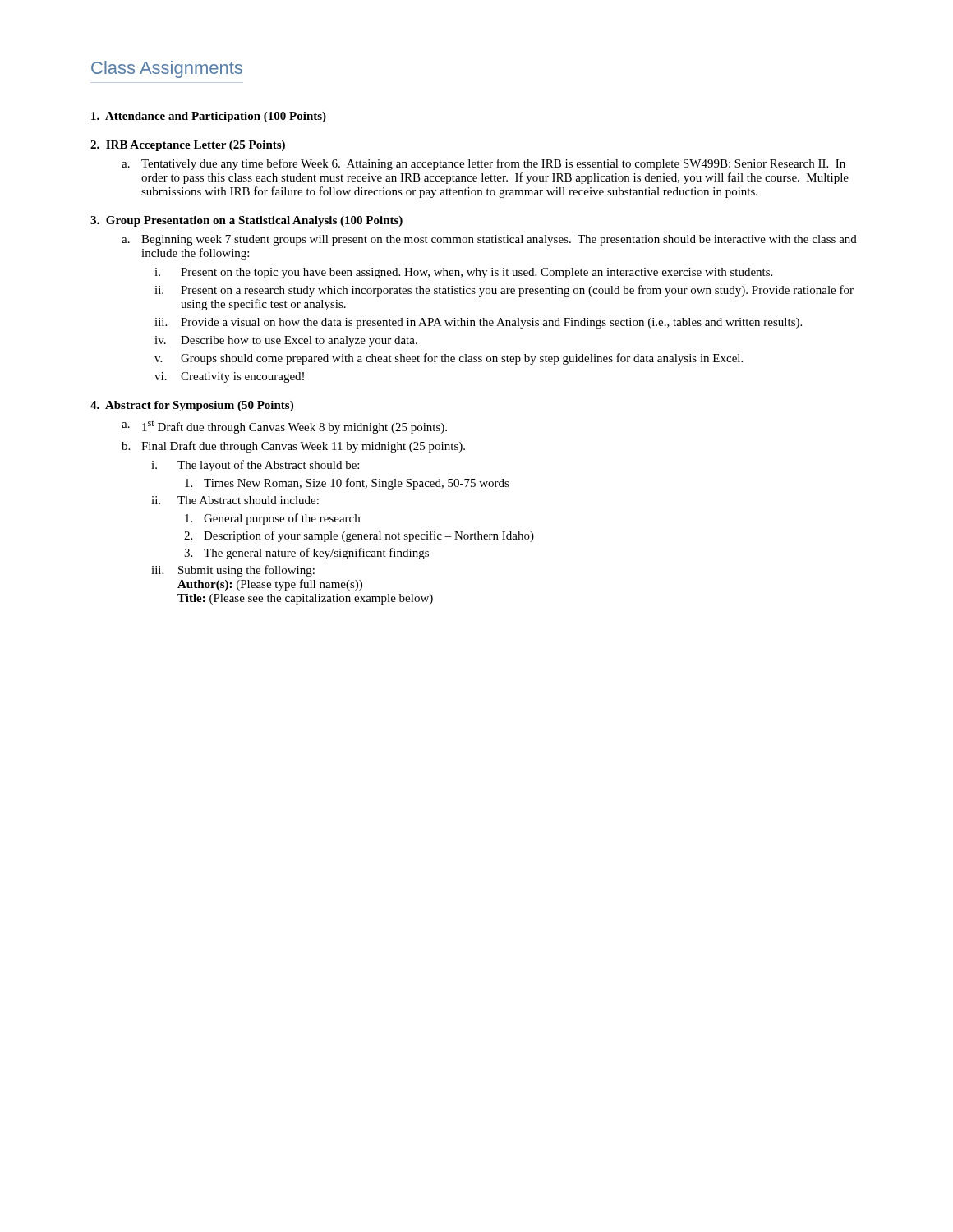Screen dimensions: 1232x953
Task: Find the block on this page that starts "Times New Roman, Size 10 font, Single Spaced,"
Action: pos(347,483)
